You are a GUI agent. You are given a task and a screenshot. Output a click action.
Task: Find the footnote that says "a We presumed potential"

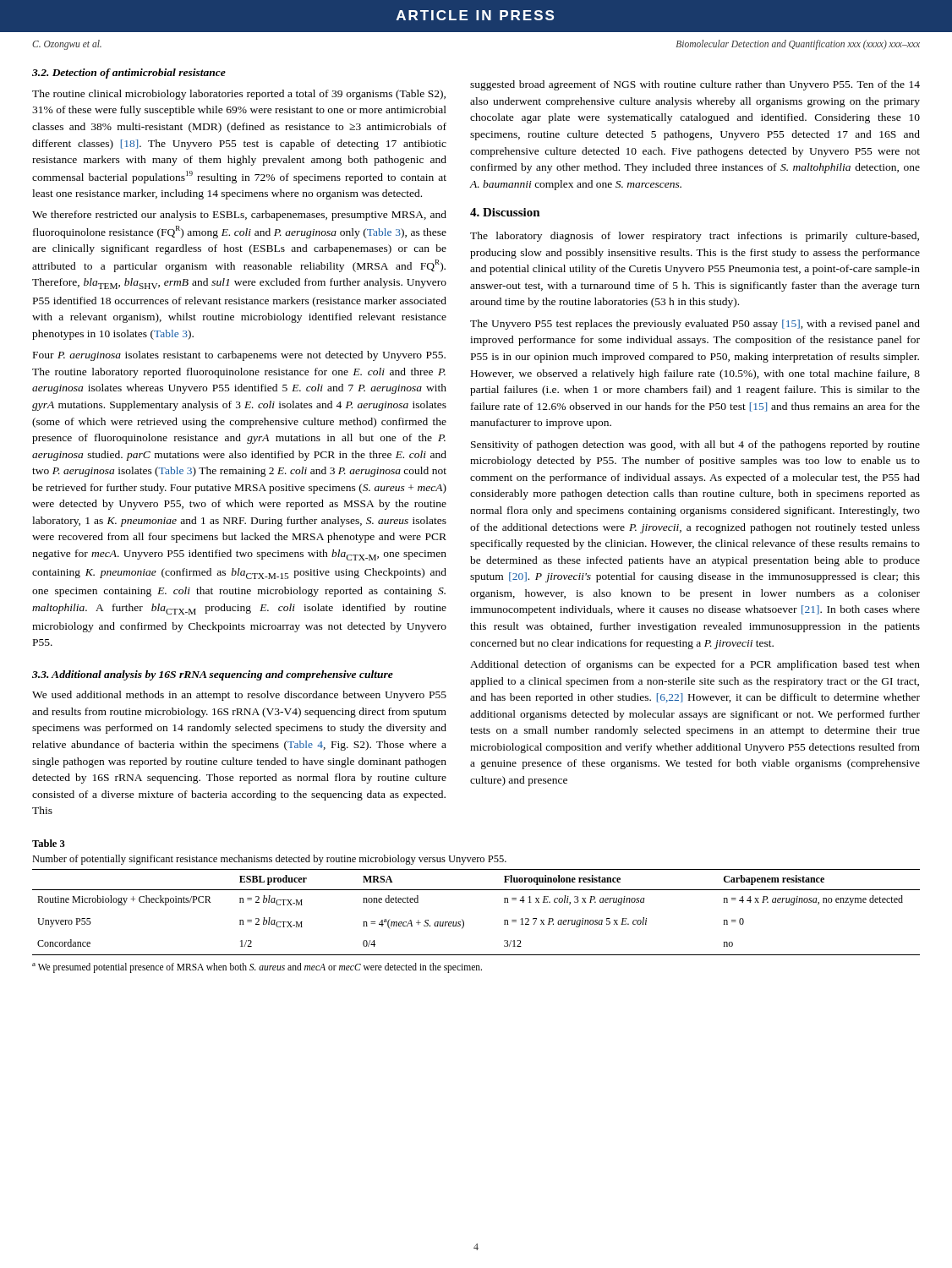click(x=257, y=965)
